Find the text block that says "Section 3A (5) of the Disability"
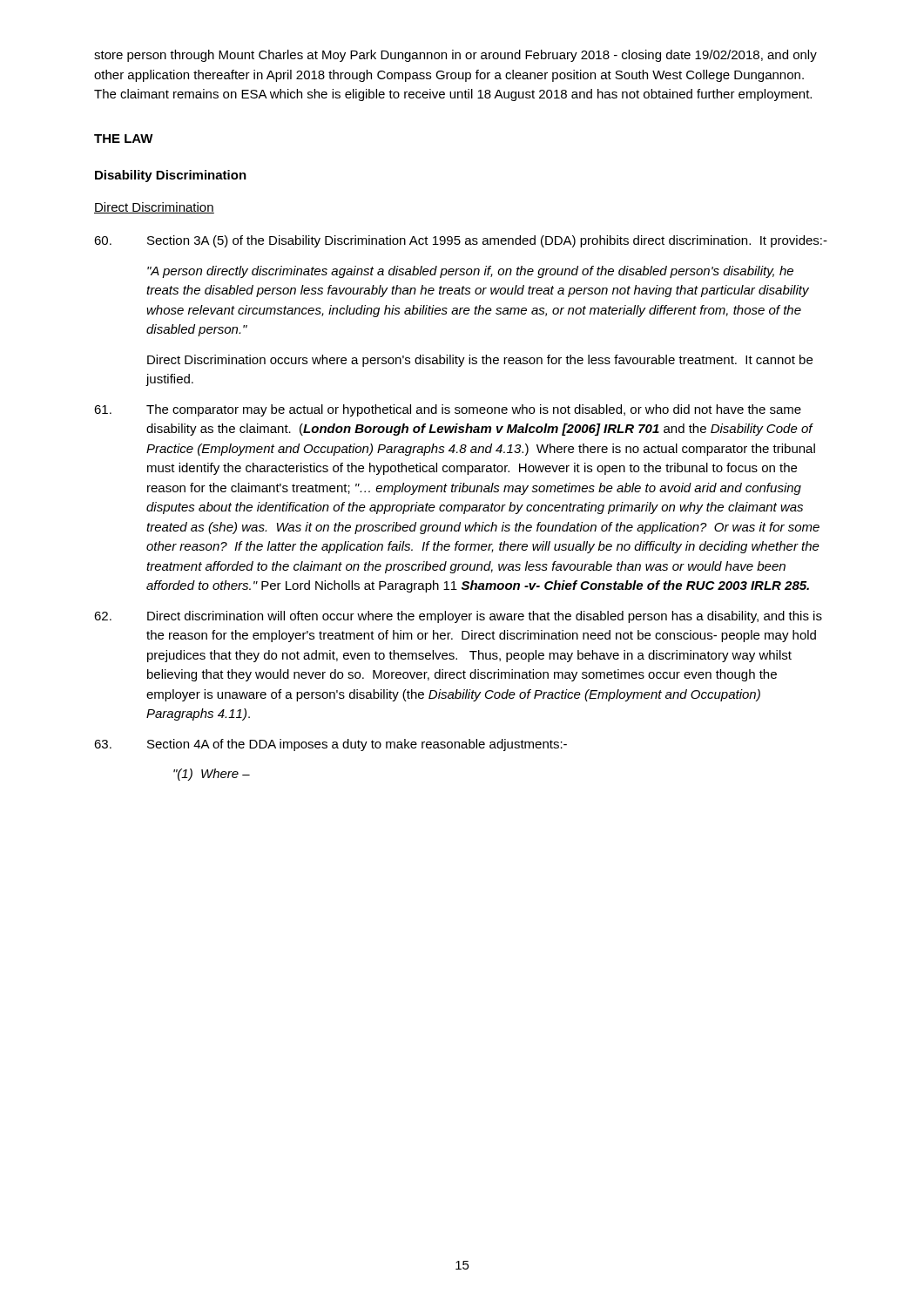Image resolution: width=924 pixels, height=1307 pixels. 462,241
